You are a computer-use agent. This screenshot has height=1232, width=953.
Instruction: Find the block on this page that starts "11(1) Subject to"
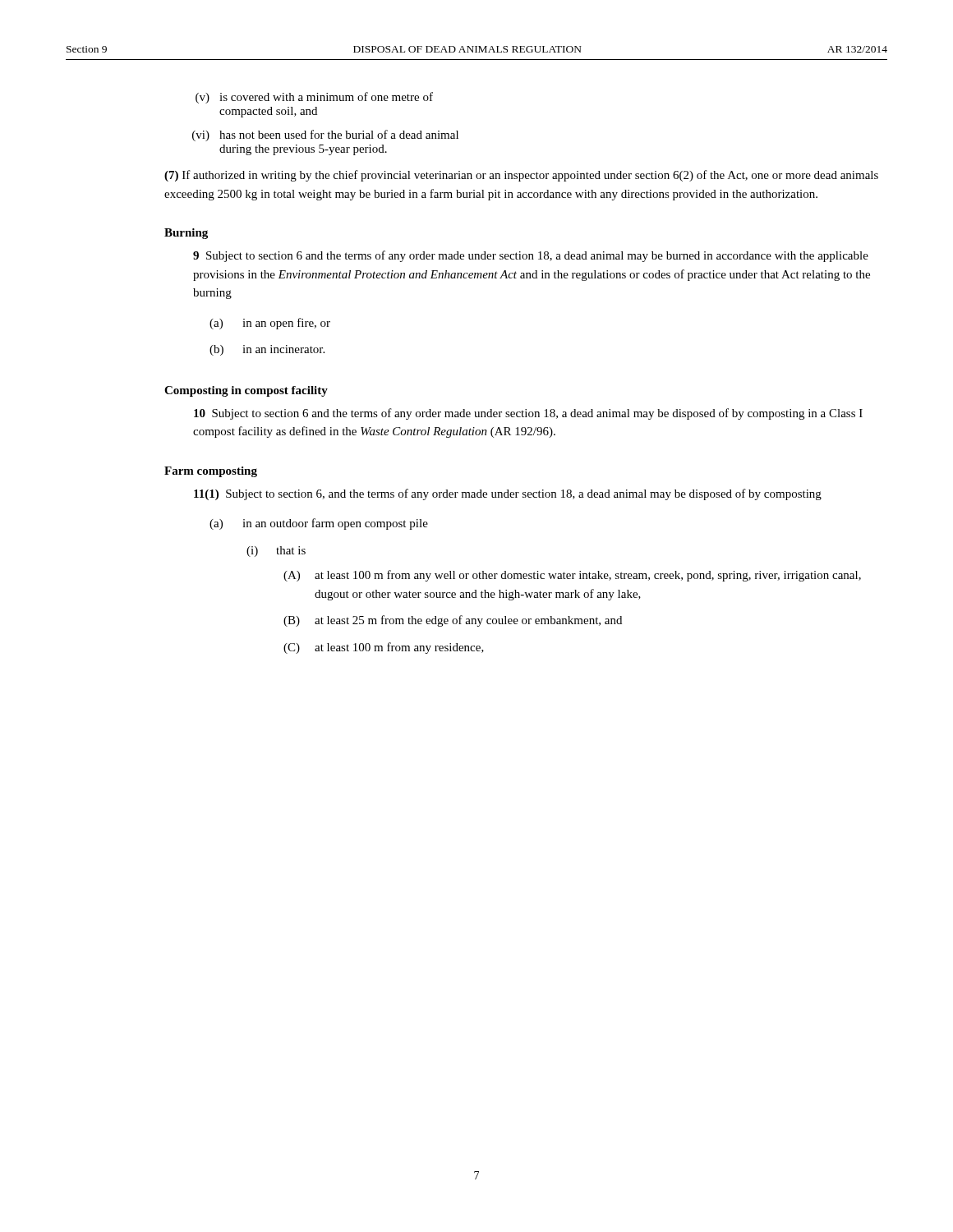pos(507,493)
